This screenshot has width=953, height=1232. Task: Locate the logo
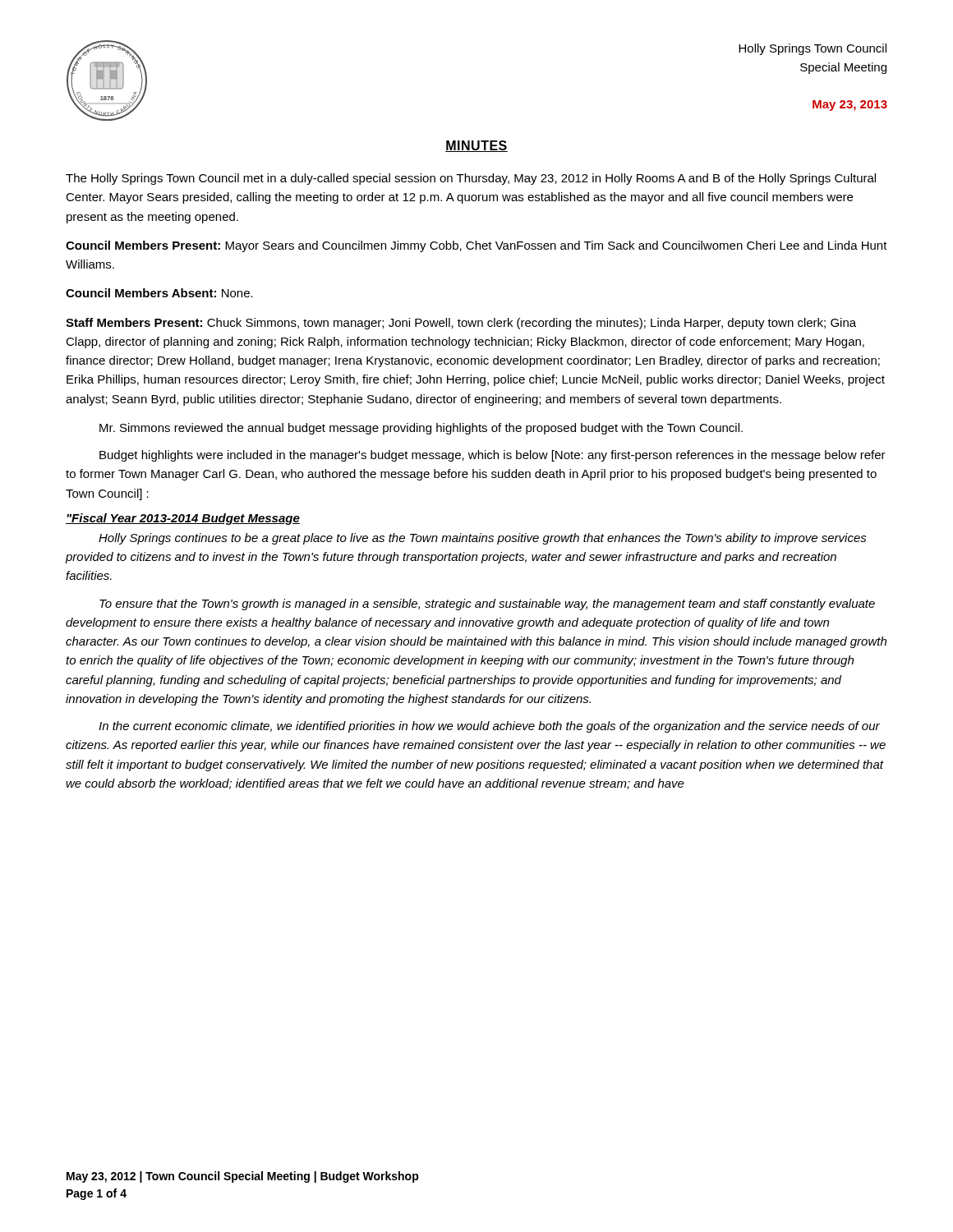111,82
